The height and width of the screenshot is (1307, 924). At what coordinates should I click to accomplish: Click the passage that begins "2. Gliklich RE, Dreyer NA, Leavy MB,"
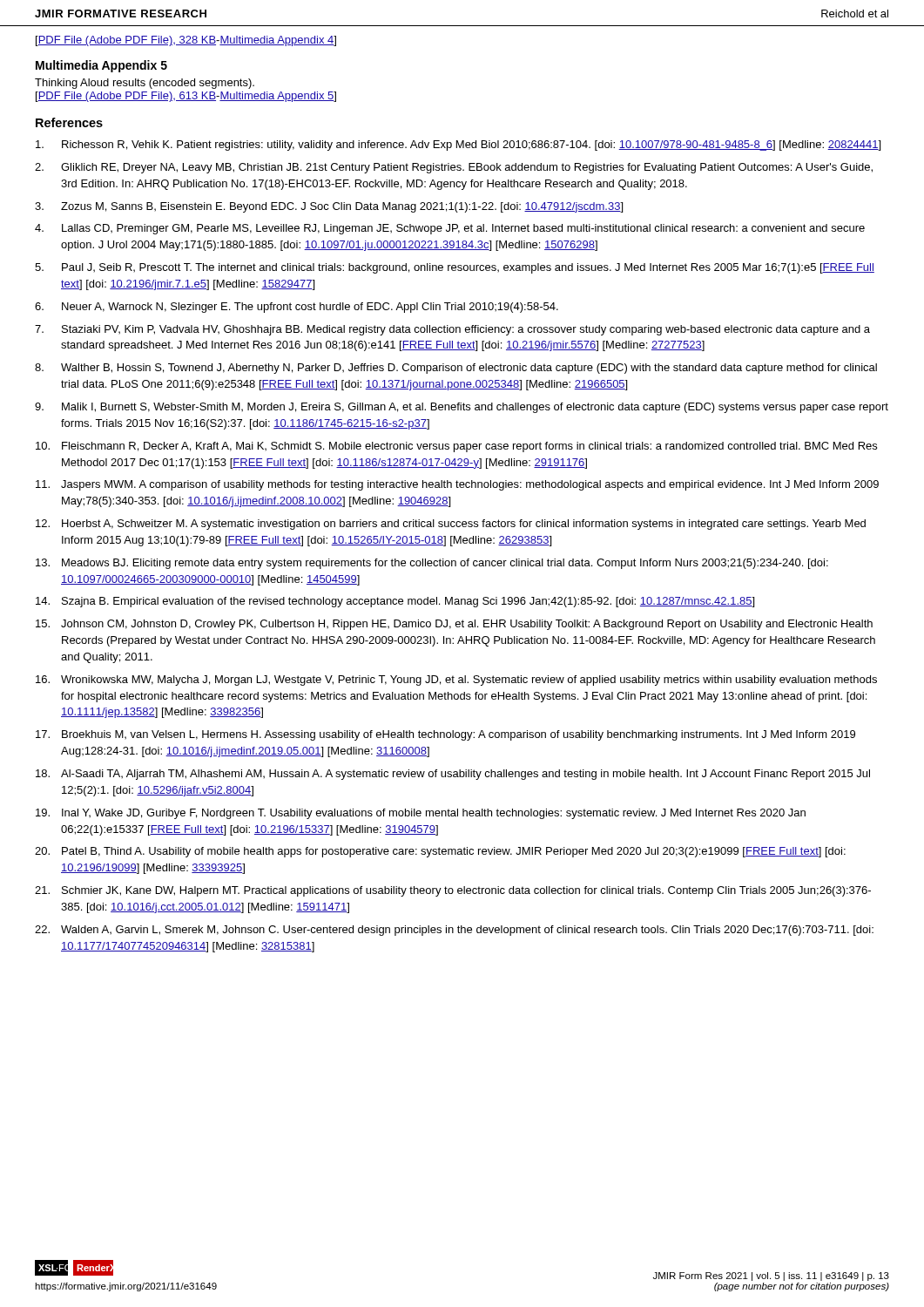462,176
